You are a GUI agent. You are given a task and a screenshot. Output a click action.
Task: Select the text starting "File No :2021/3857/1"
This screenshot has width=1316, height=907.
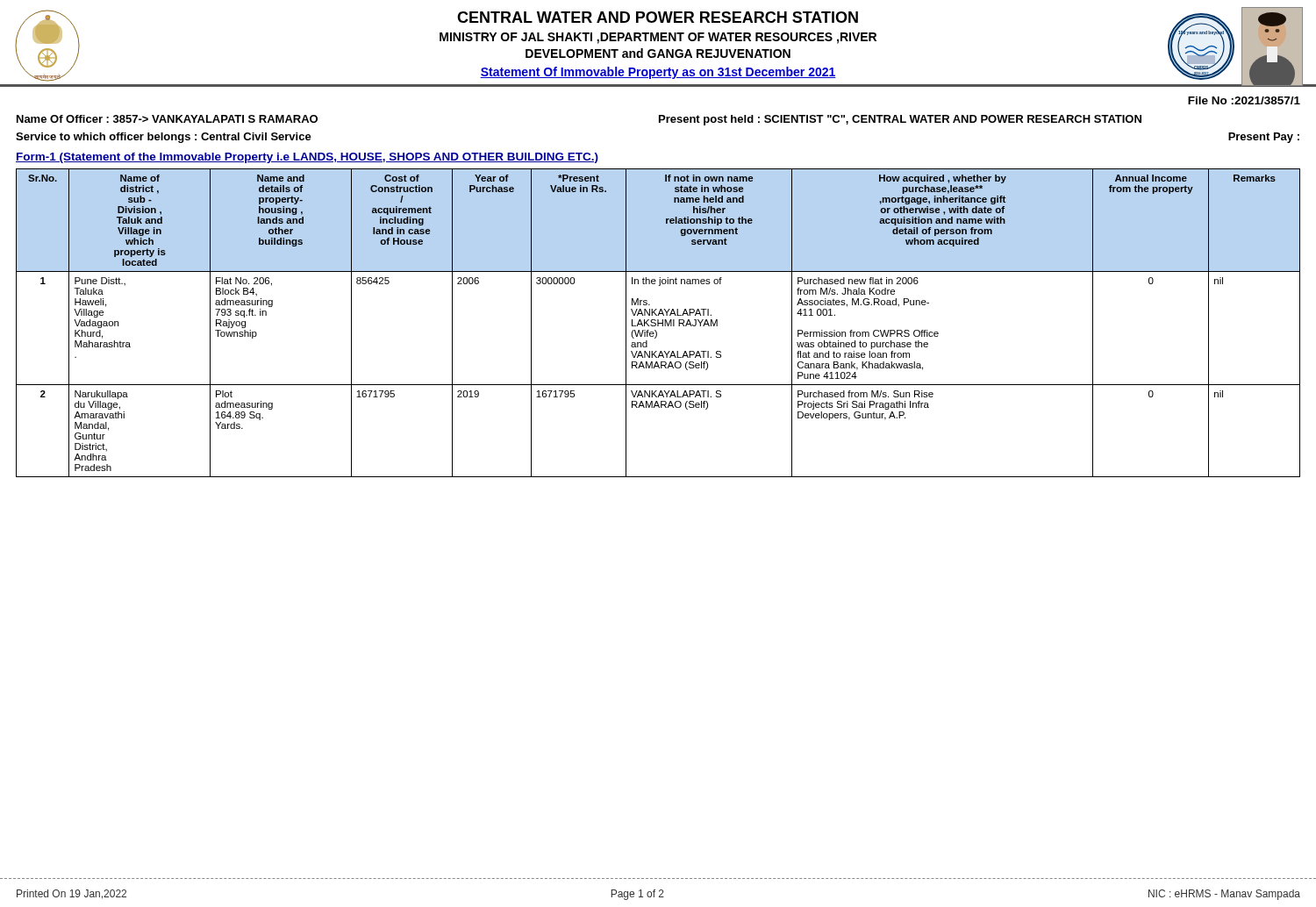tap(1244, 100)
